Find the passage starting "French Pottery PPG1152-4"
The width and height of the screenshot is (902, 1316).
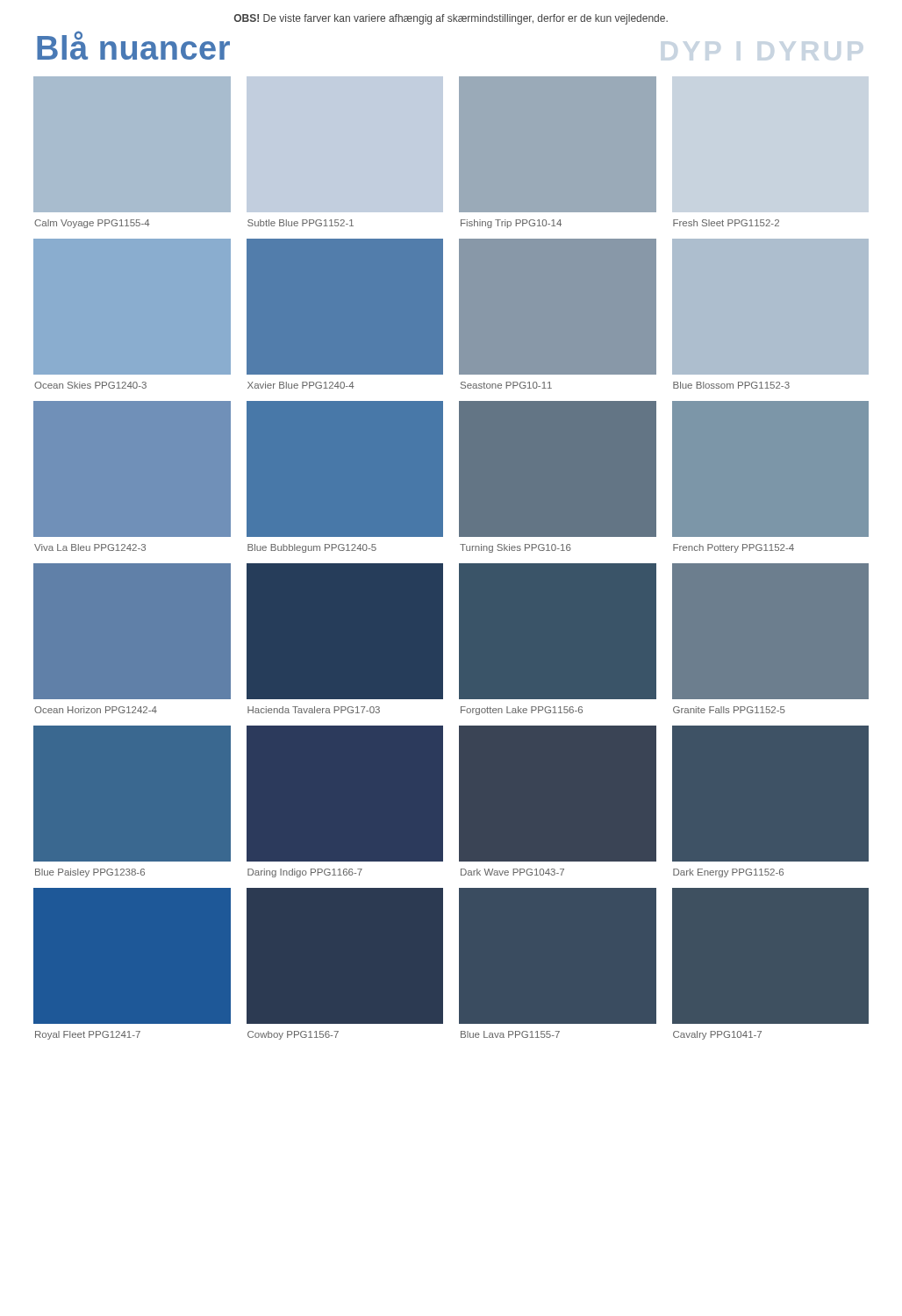pyautogui.click(x=770, y=478)
